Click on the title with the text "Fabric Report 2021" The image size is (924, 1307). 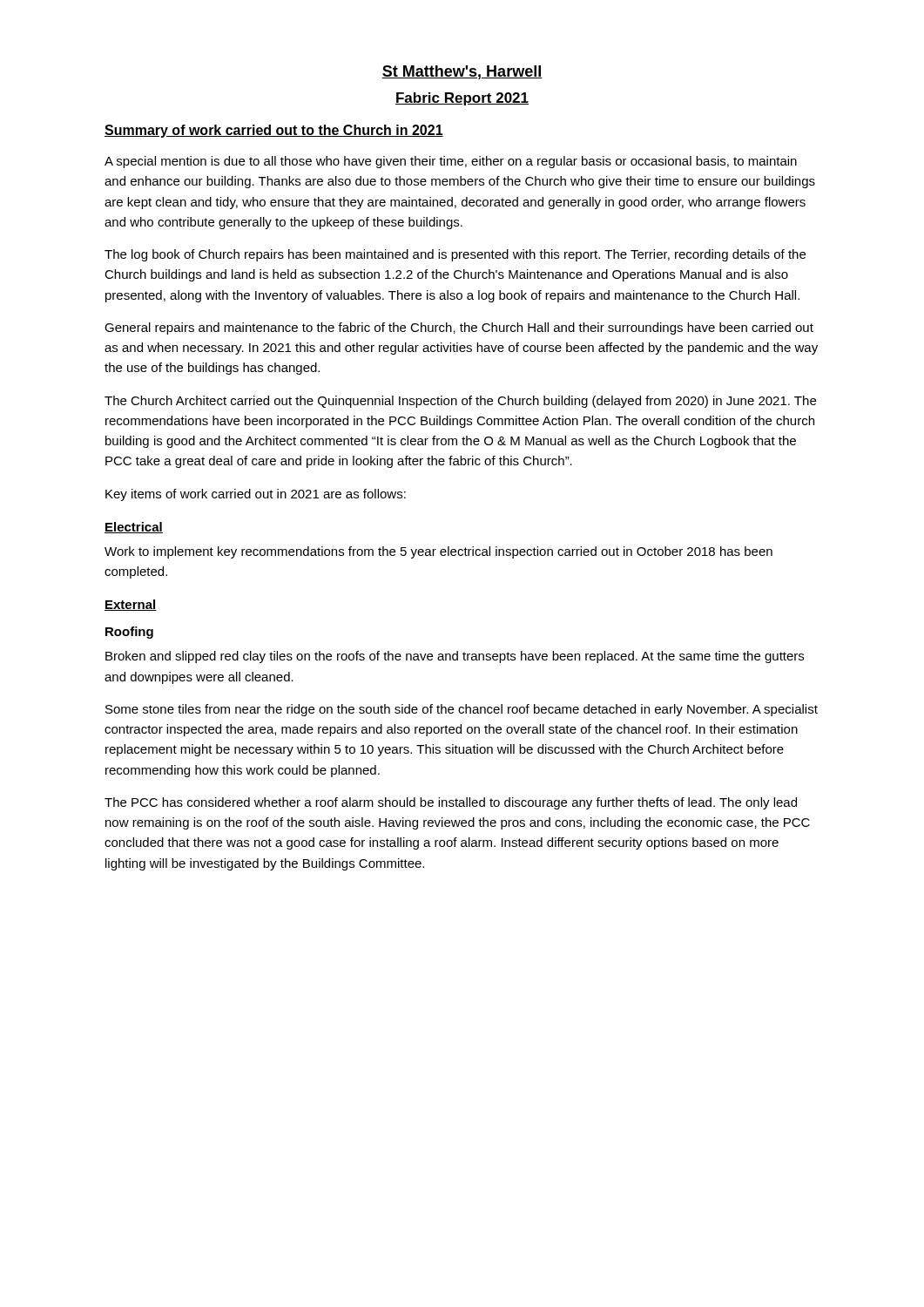pyautogui.click(x=462, y=98)
